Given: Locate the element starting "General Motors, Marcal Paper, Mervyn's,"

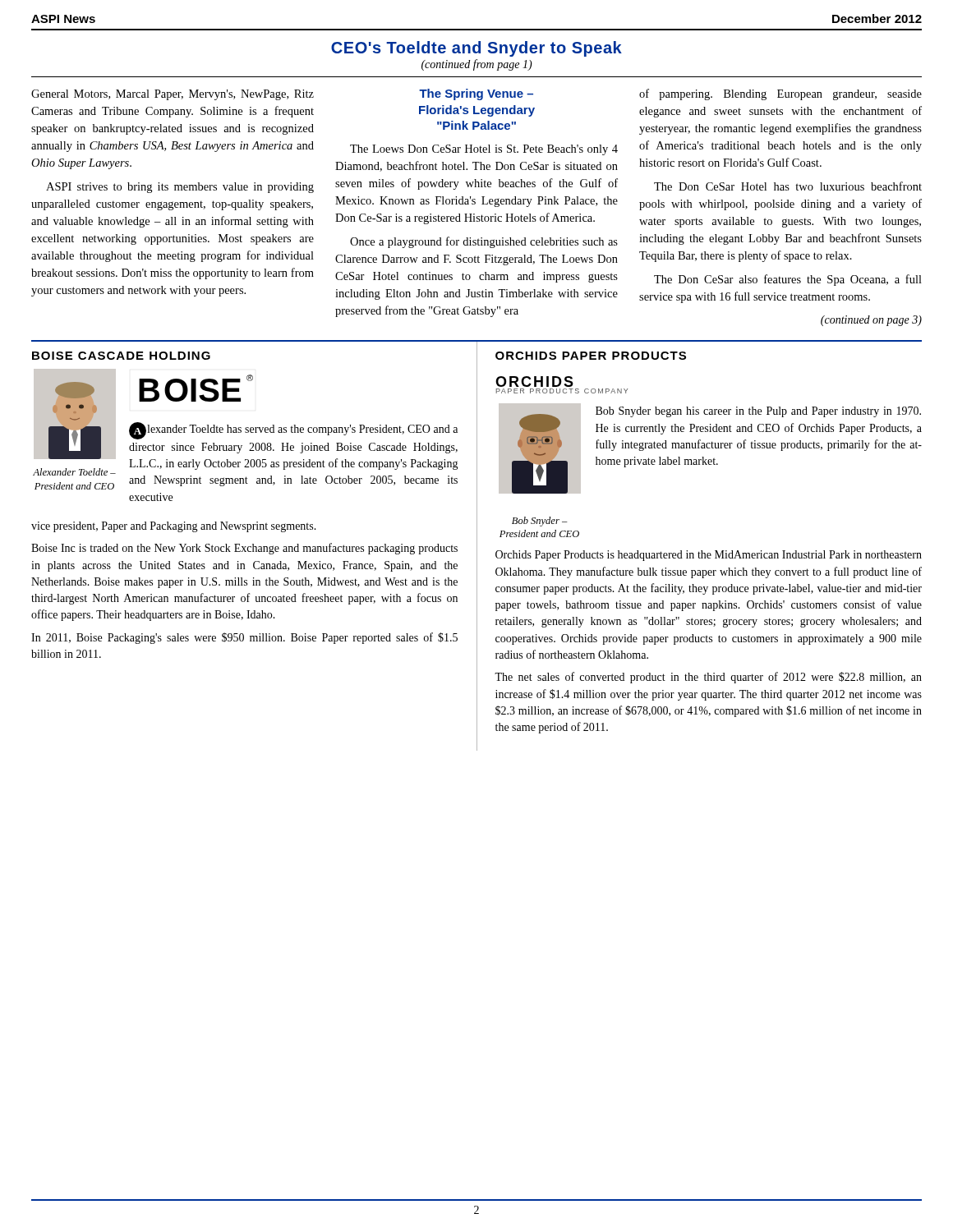Looking at the screenshot, I should coord(173,192).
